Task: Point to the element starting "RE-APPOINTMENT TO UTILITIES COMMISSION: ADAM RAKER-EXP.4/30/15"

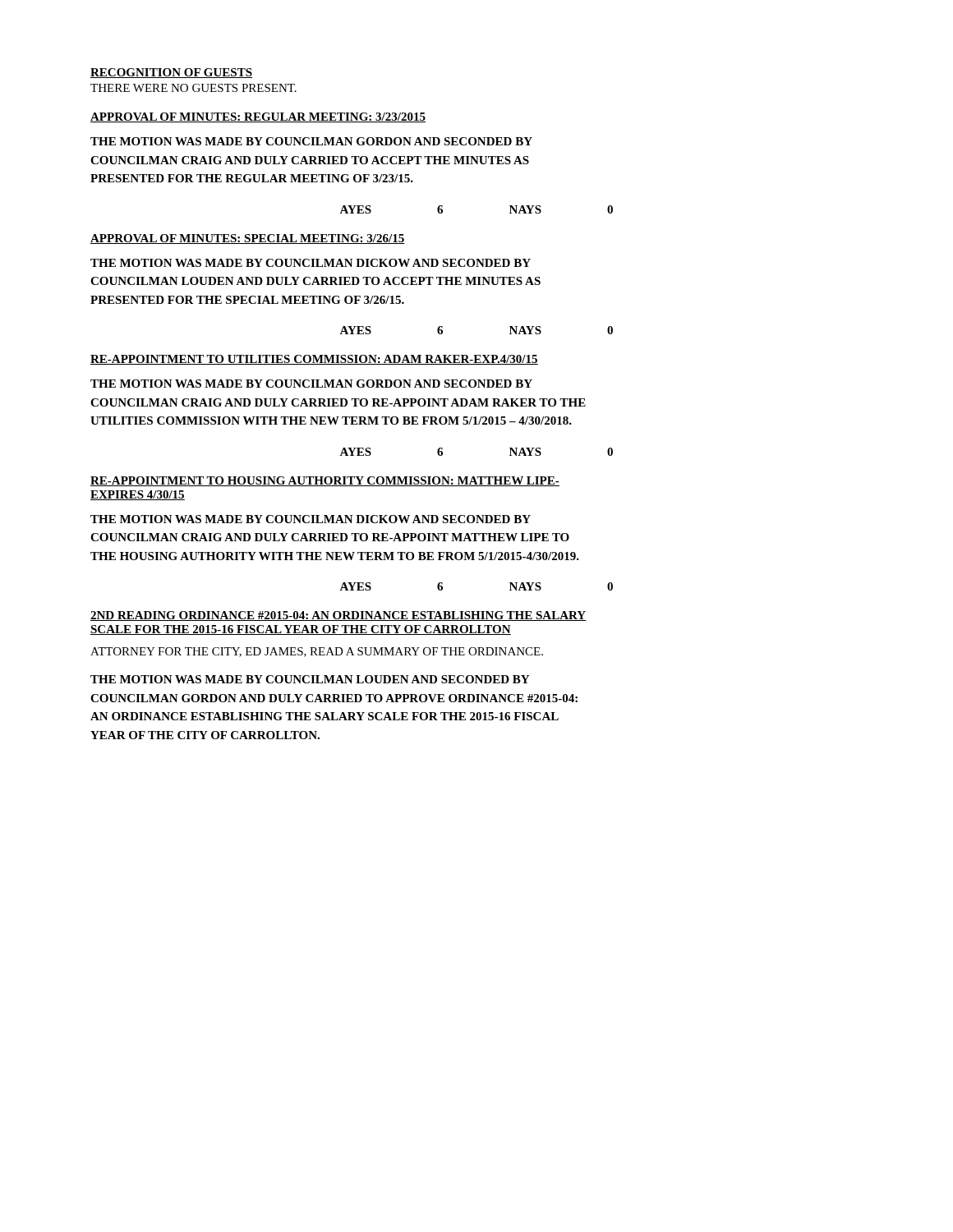Action: 314,359
